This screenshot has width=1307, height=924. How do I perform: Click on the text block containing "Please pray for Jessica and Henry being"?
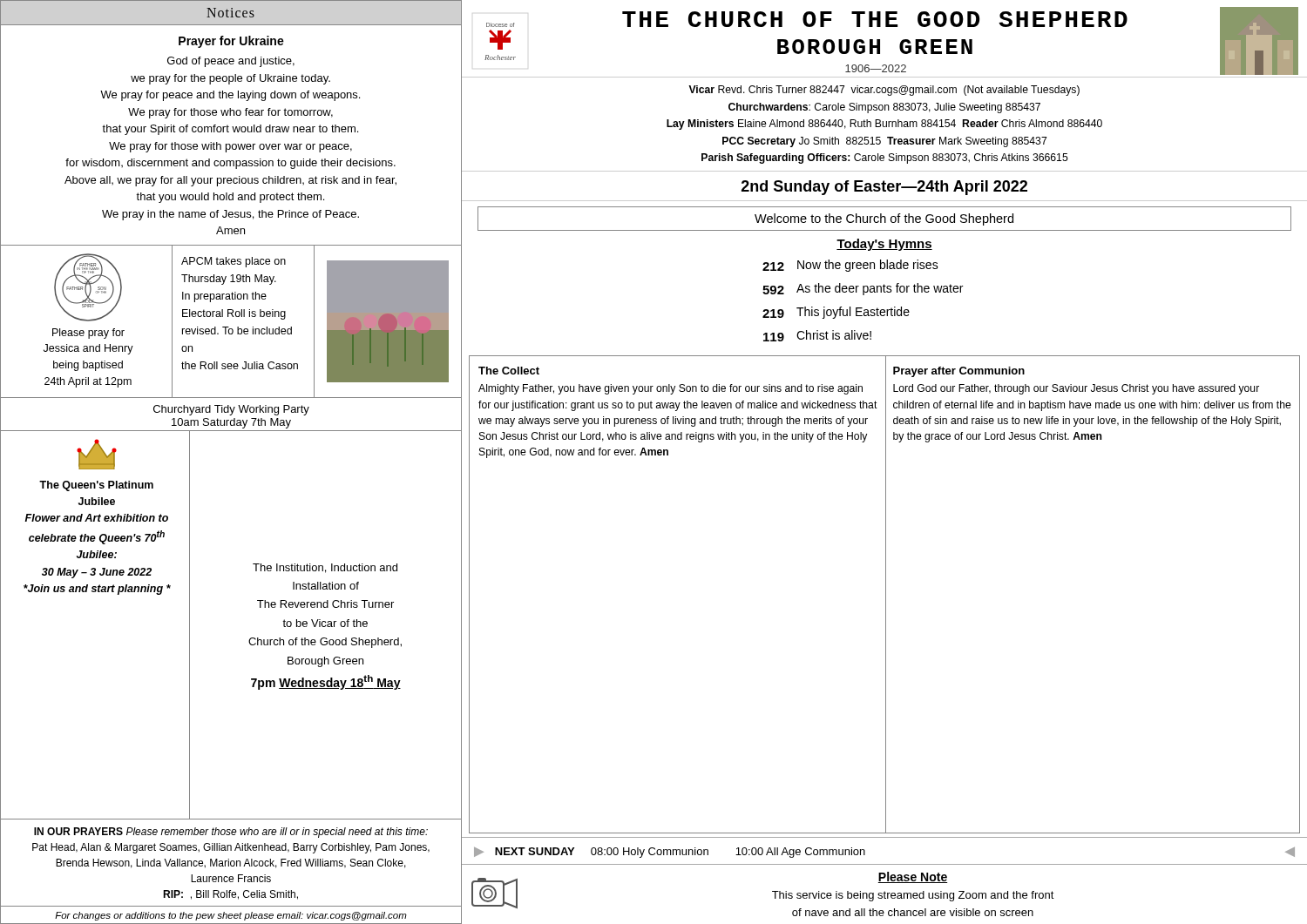(x=88, y=357)
